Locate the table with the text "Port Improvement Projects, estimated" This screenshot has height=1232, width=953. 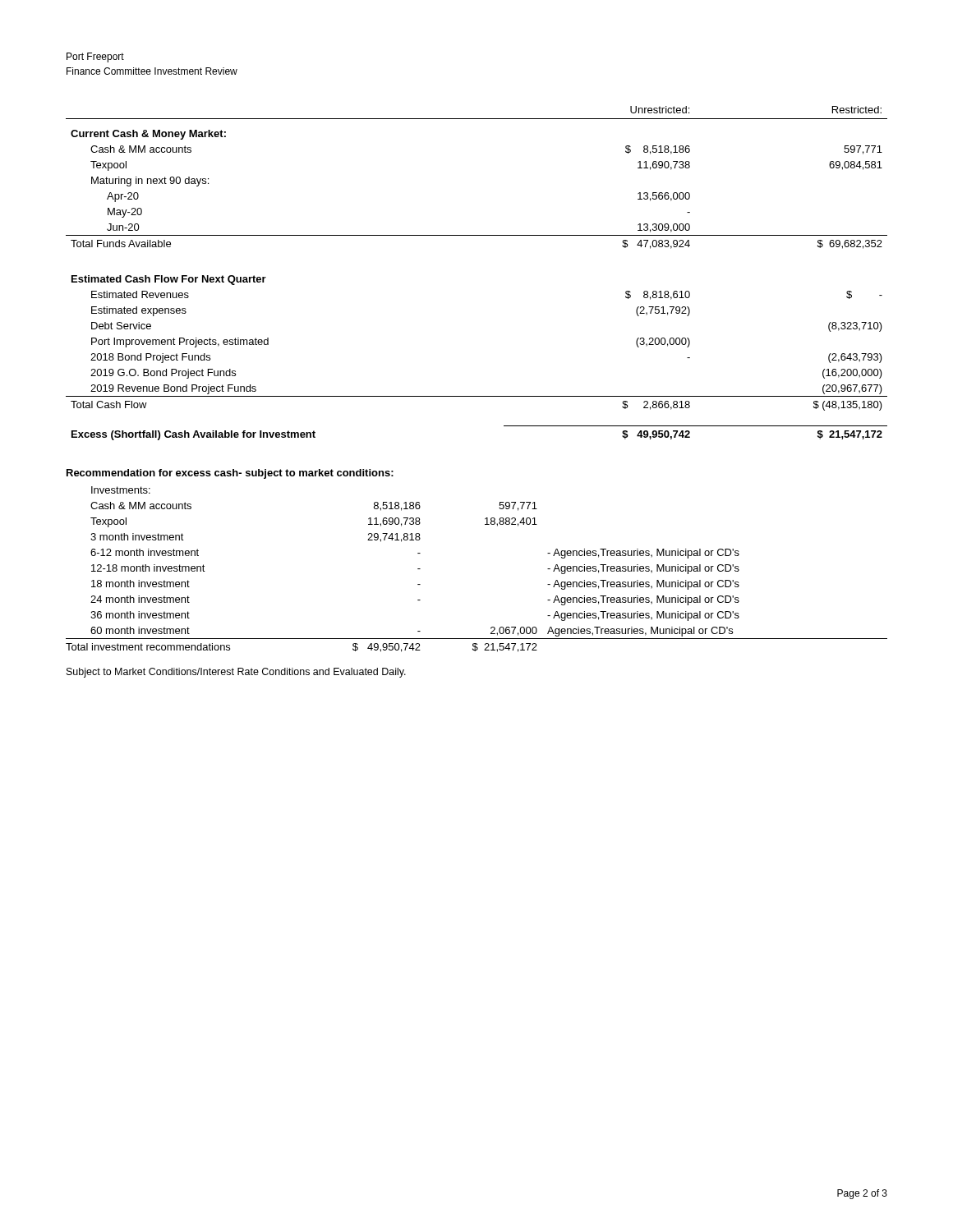[476, 272]
